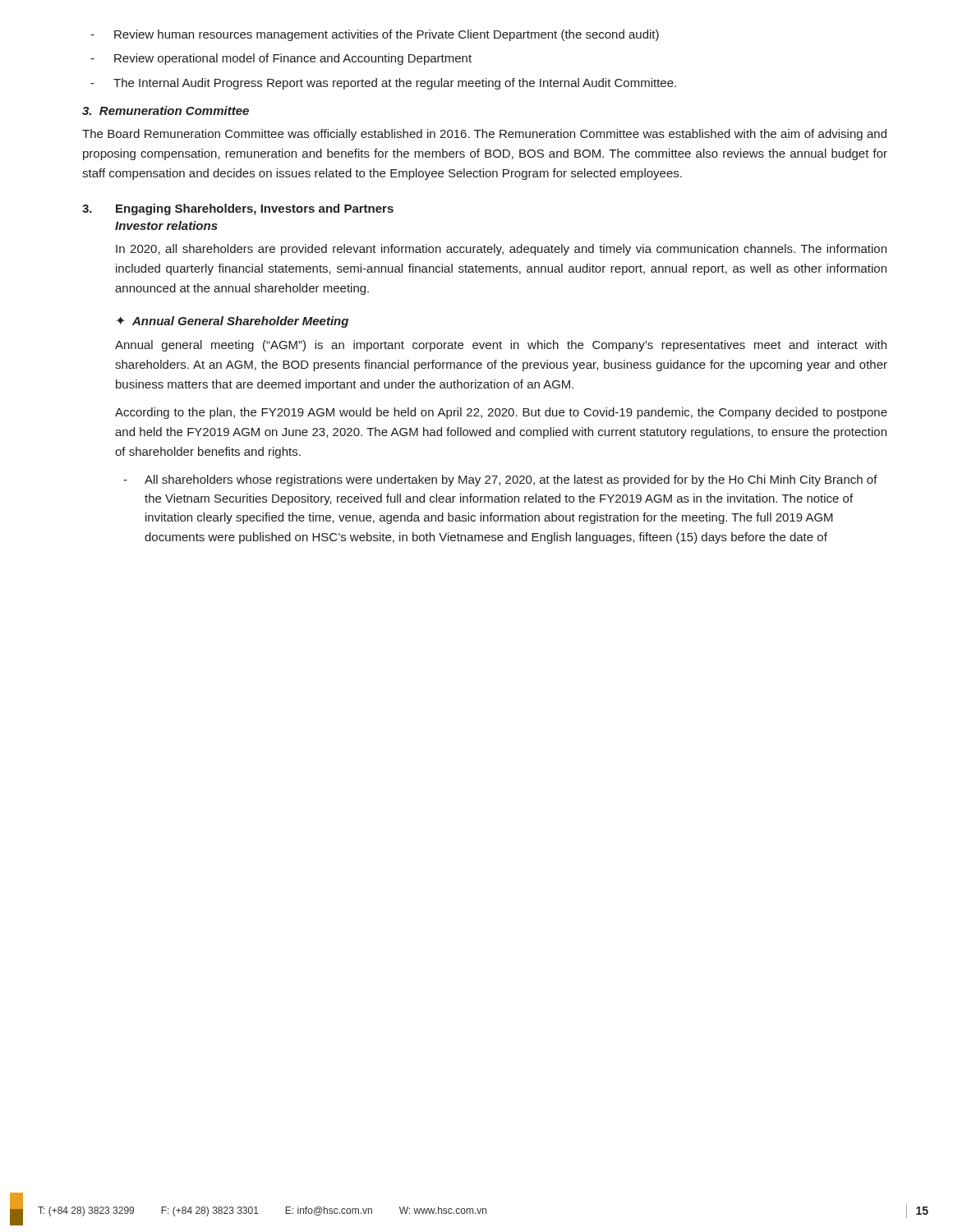953x1232 pixels.
Task: Navigate to the passage starting "- All shareholders whose registrations were undertaken by"
Action: pyautogui.click(x=501, y=508)
